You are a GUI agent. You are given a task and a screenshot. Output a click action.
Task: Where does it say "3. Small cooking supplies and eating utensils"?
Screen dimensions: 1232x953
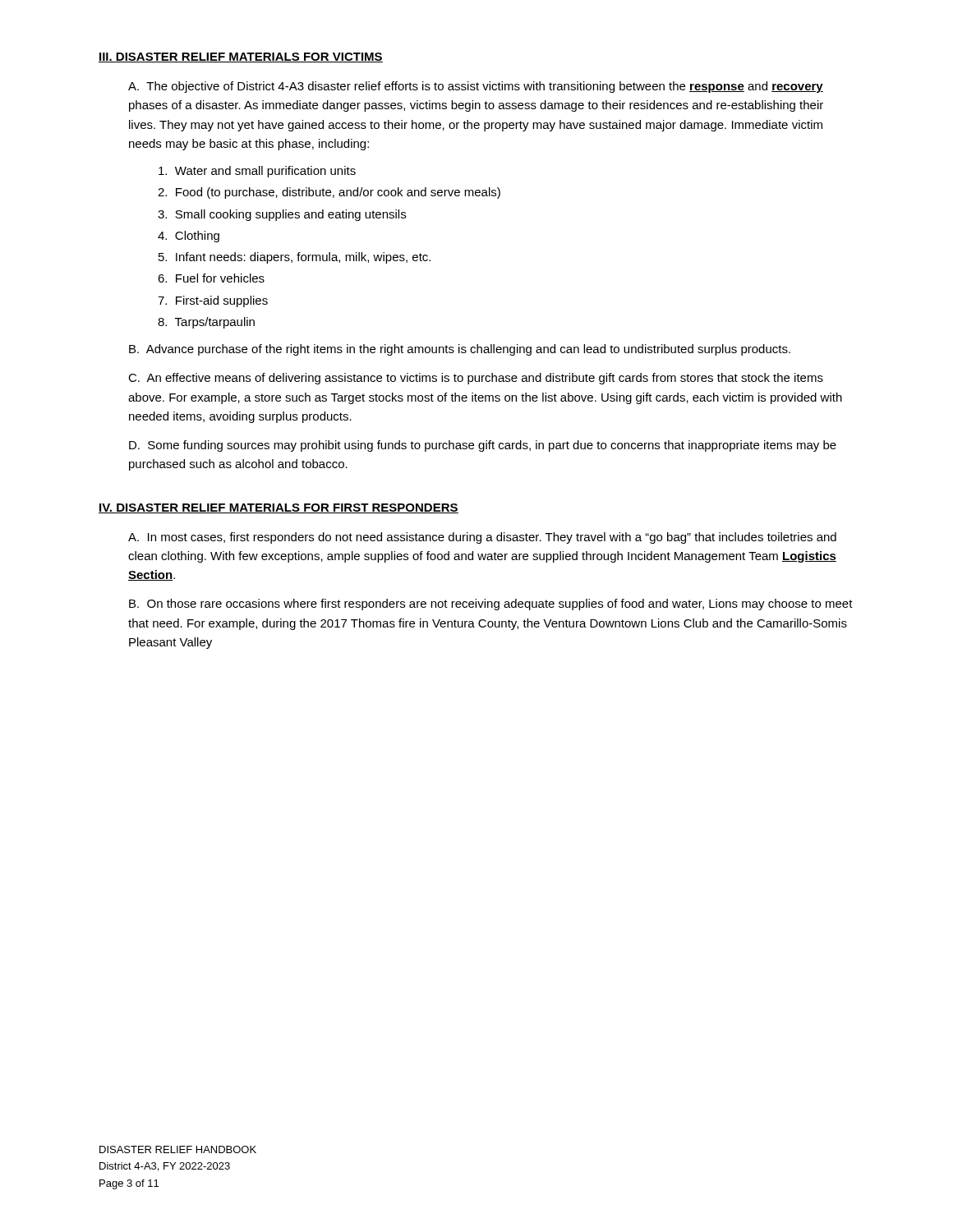[x=282, y=214]
